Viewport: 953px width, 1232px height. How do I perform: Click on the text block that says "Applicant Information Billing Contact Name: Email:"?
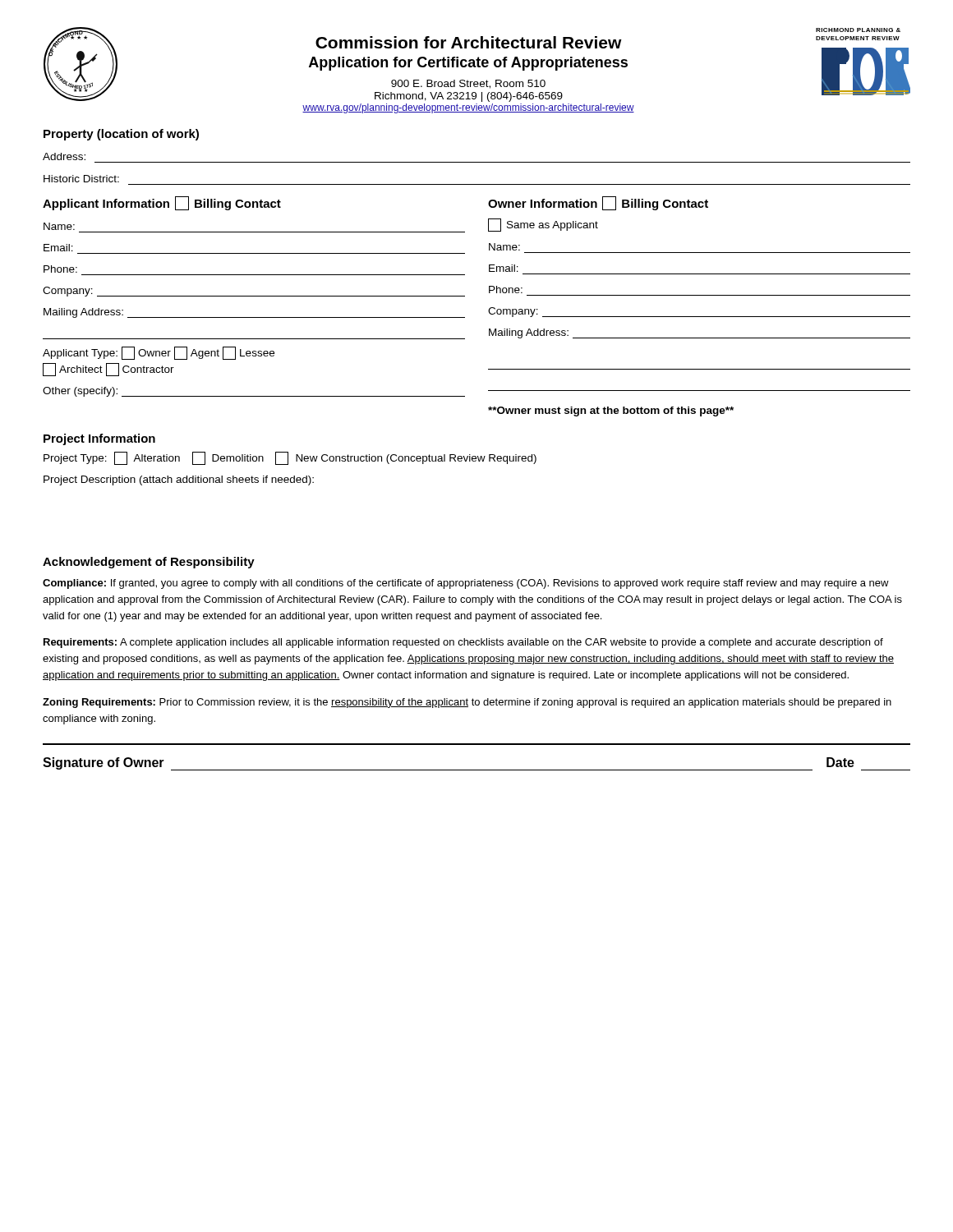(x=254, y=296)
